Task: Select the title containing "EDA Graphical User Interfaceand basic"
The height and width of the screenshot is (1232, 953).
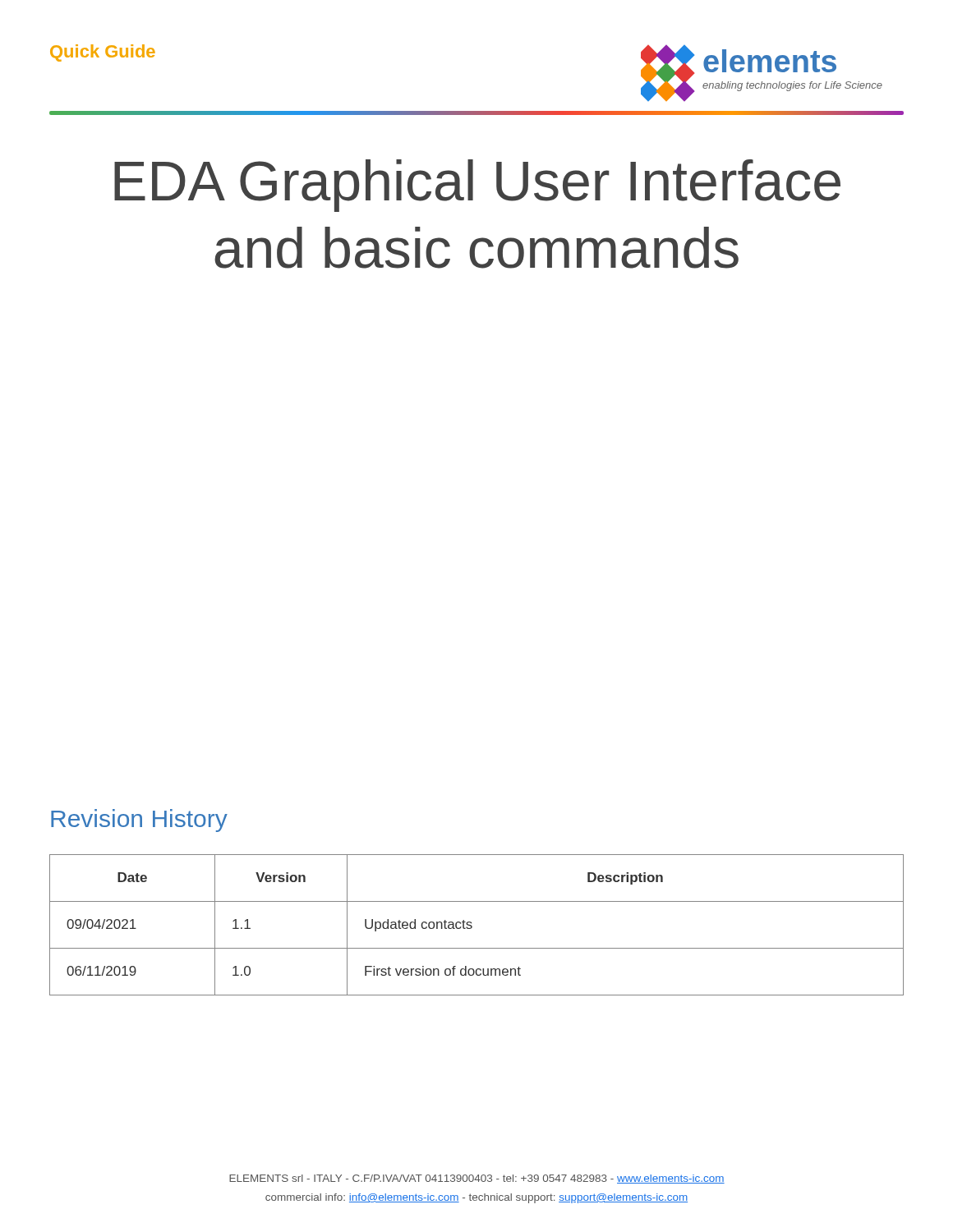Action: coord(476,215)
